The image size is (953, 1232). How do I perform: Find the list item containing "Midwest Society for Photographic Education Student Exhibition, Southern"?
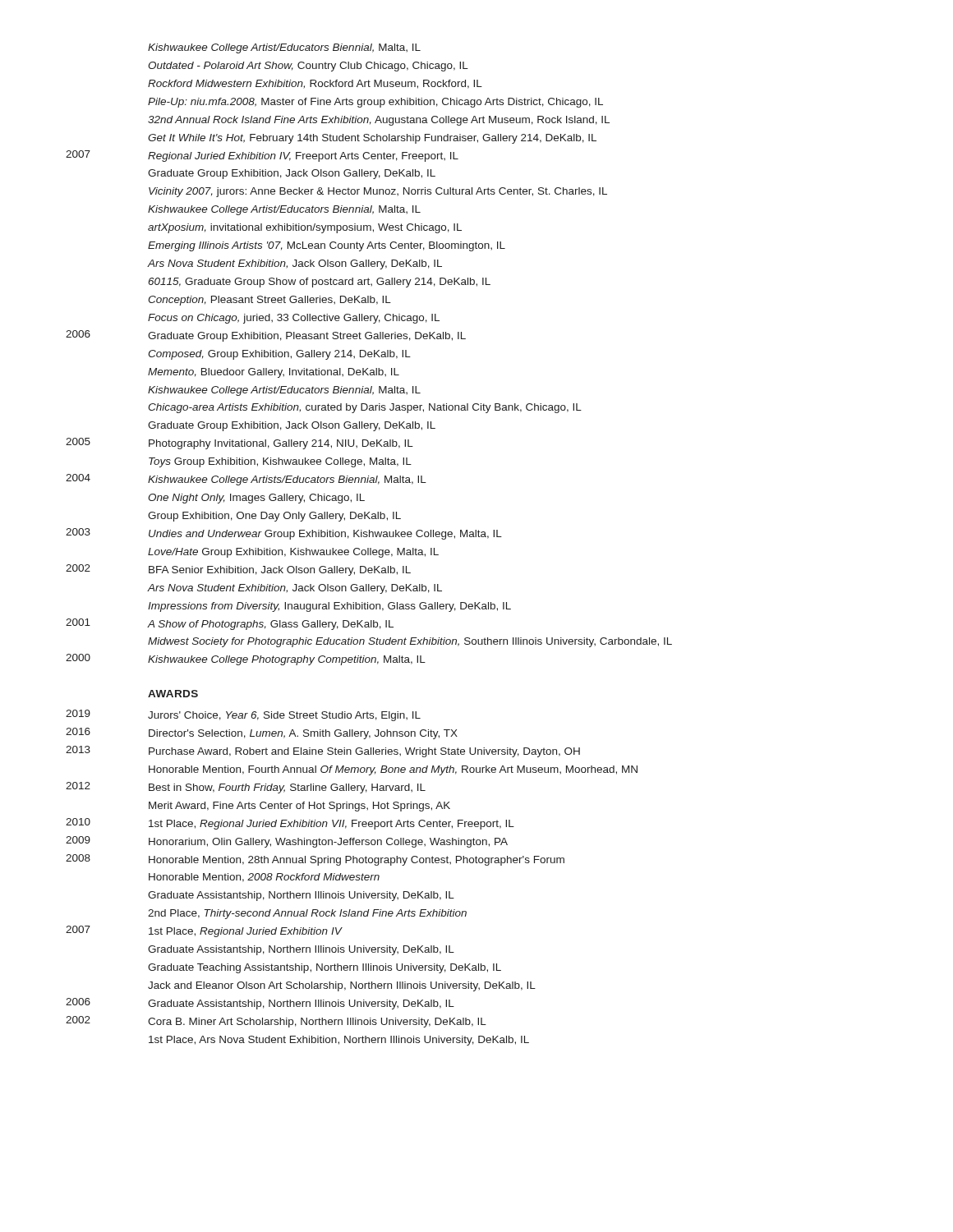coord(410,641)
